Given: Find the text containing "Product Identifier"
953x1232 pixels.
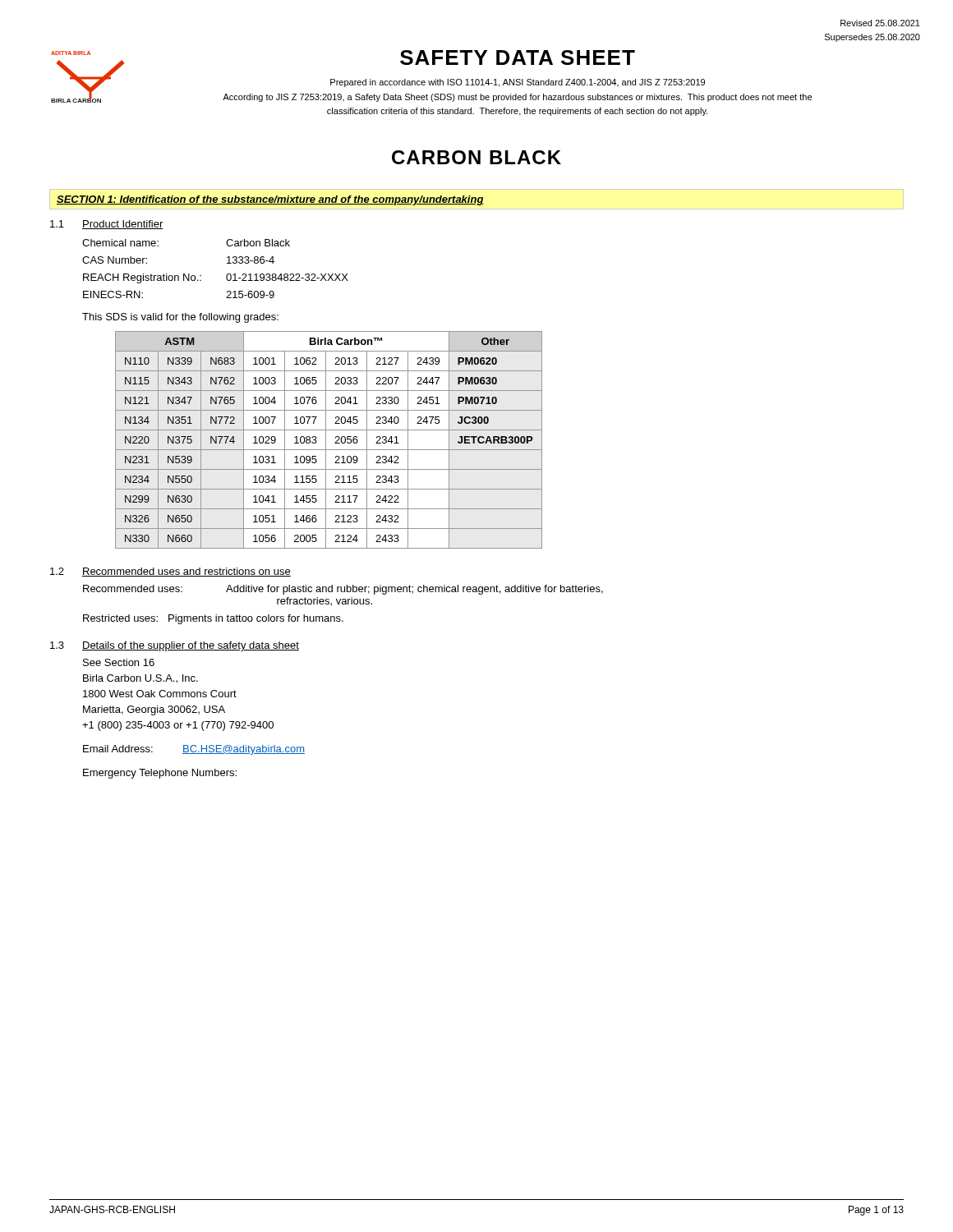Looking at the screenshot, I should [x=123, y=224].
